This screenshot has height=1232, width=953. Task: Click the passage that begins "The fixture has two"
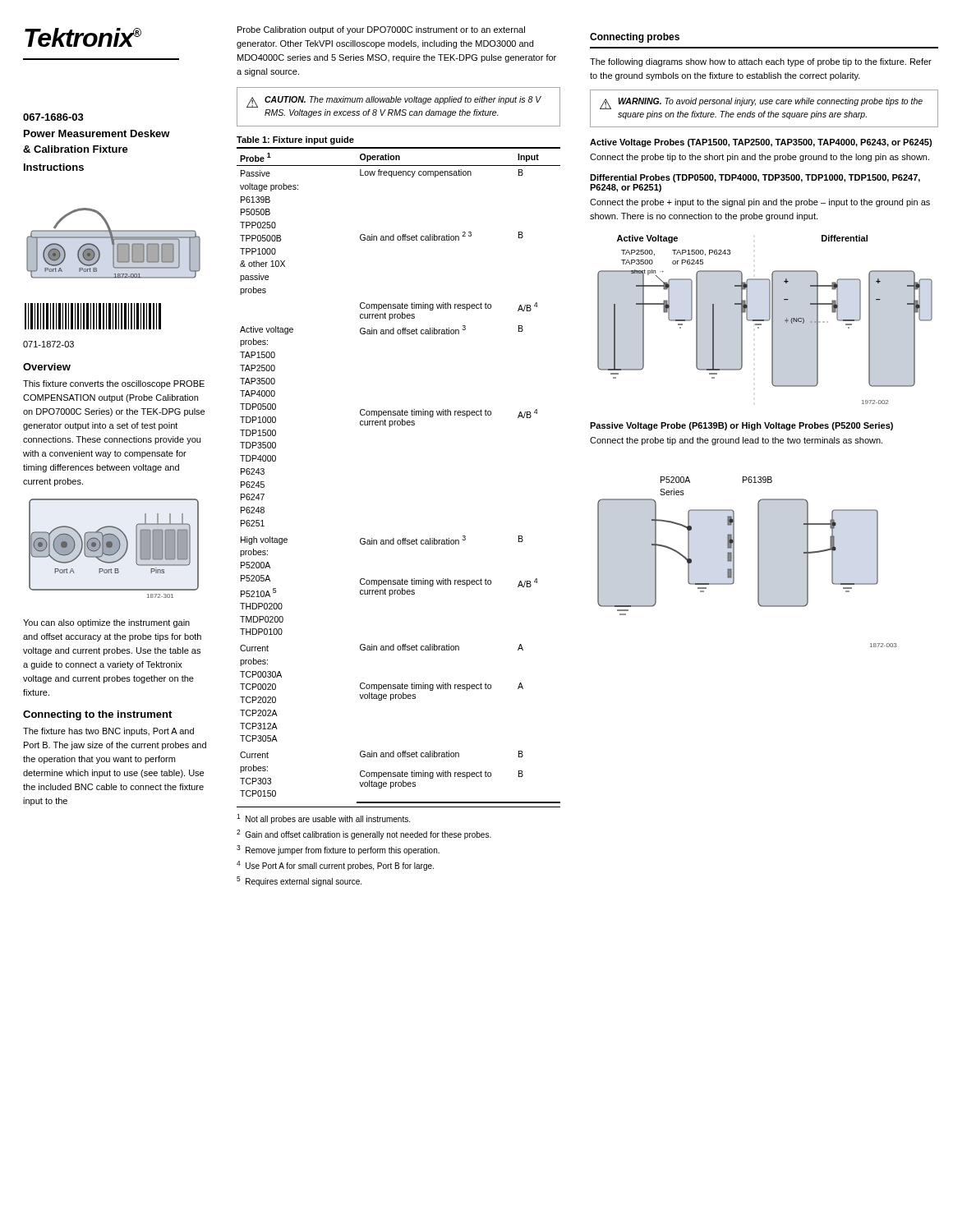115,766
